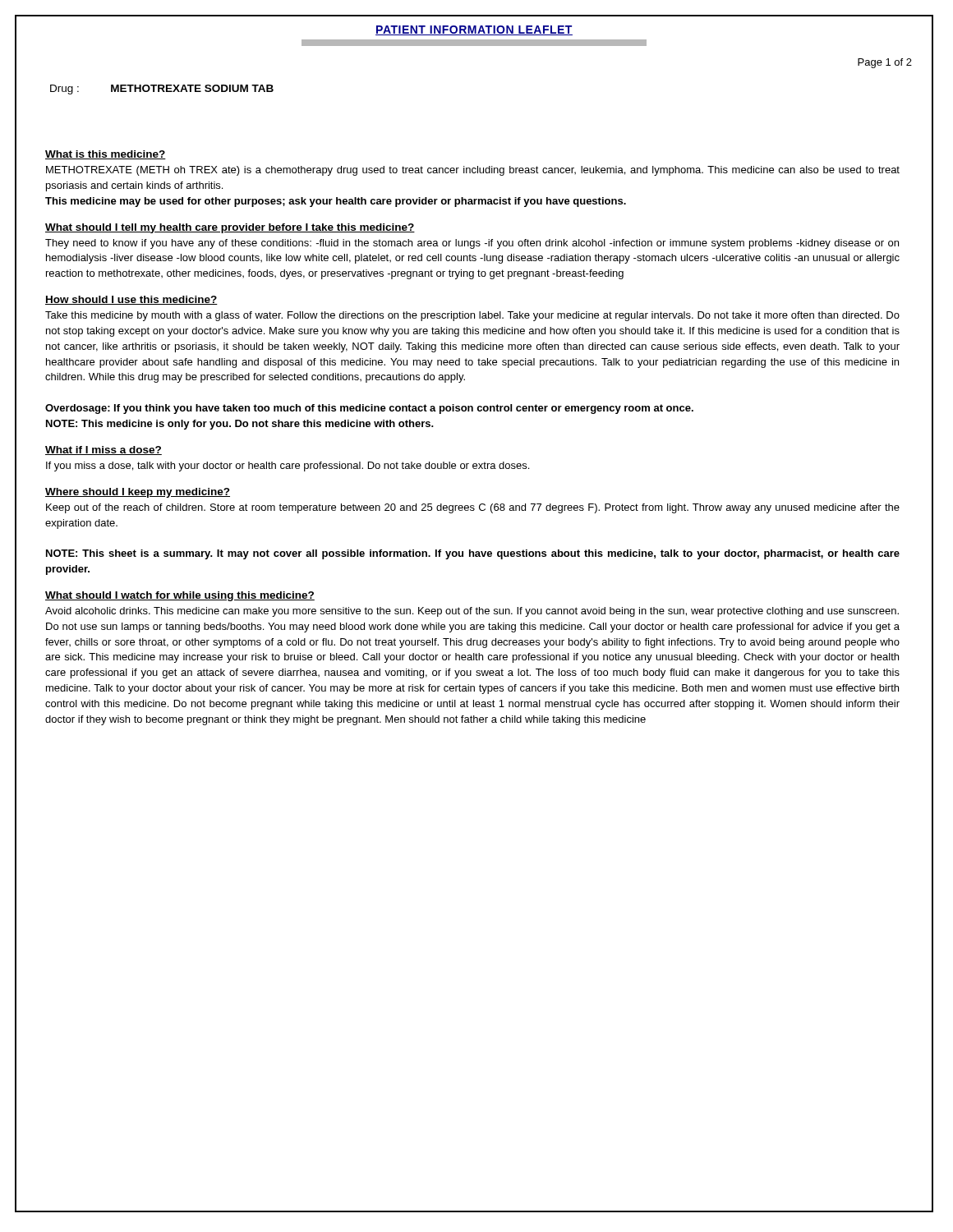
Task: Click on the text starting "Page 1 of 2"
Action: pos(885,62)
